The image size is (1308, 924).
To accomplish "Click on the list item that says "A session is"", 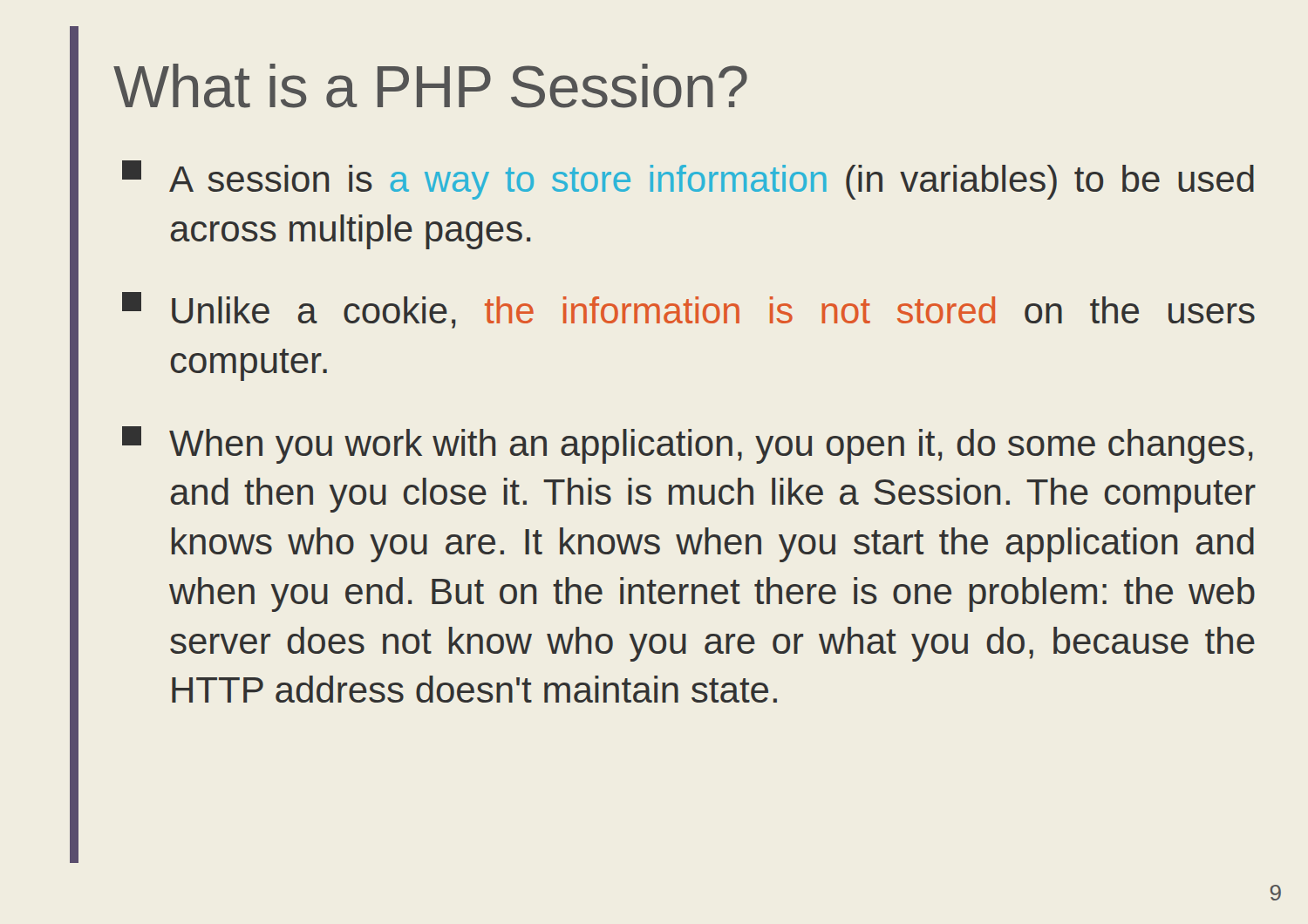I will (689, 205).
